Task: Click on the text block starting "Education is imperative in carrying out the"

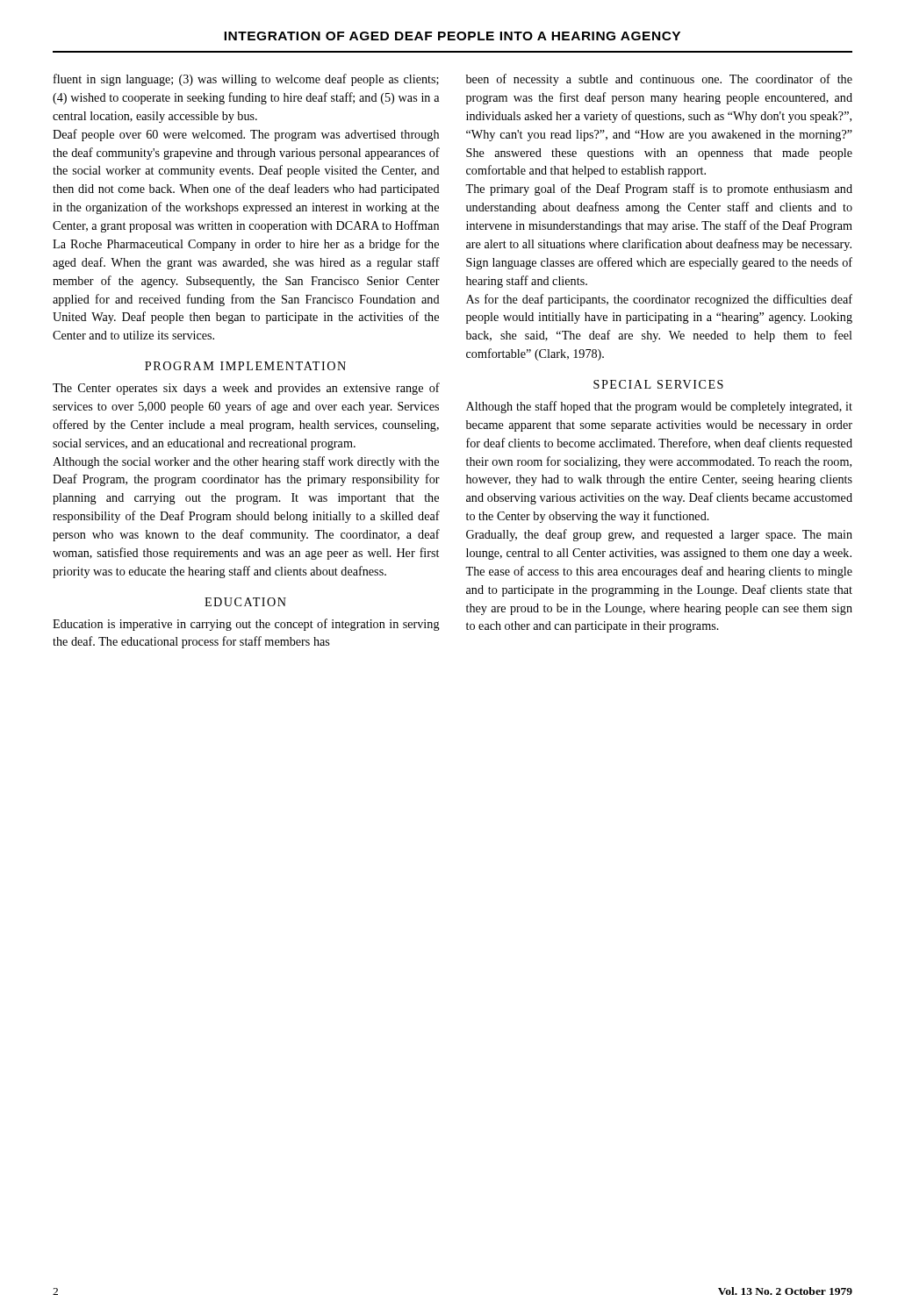Action: (x=246, y=633)
